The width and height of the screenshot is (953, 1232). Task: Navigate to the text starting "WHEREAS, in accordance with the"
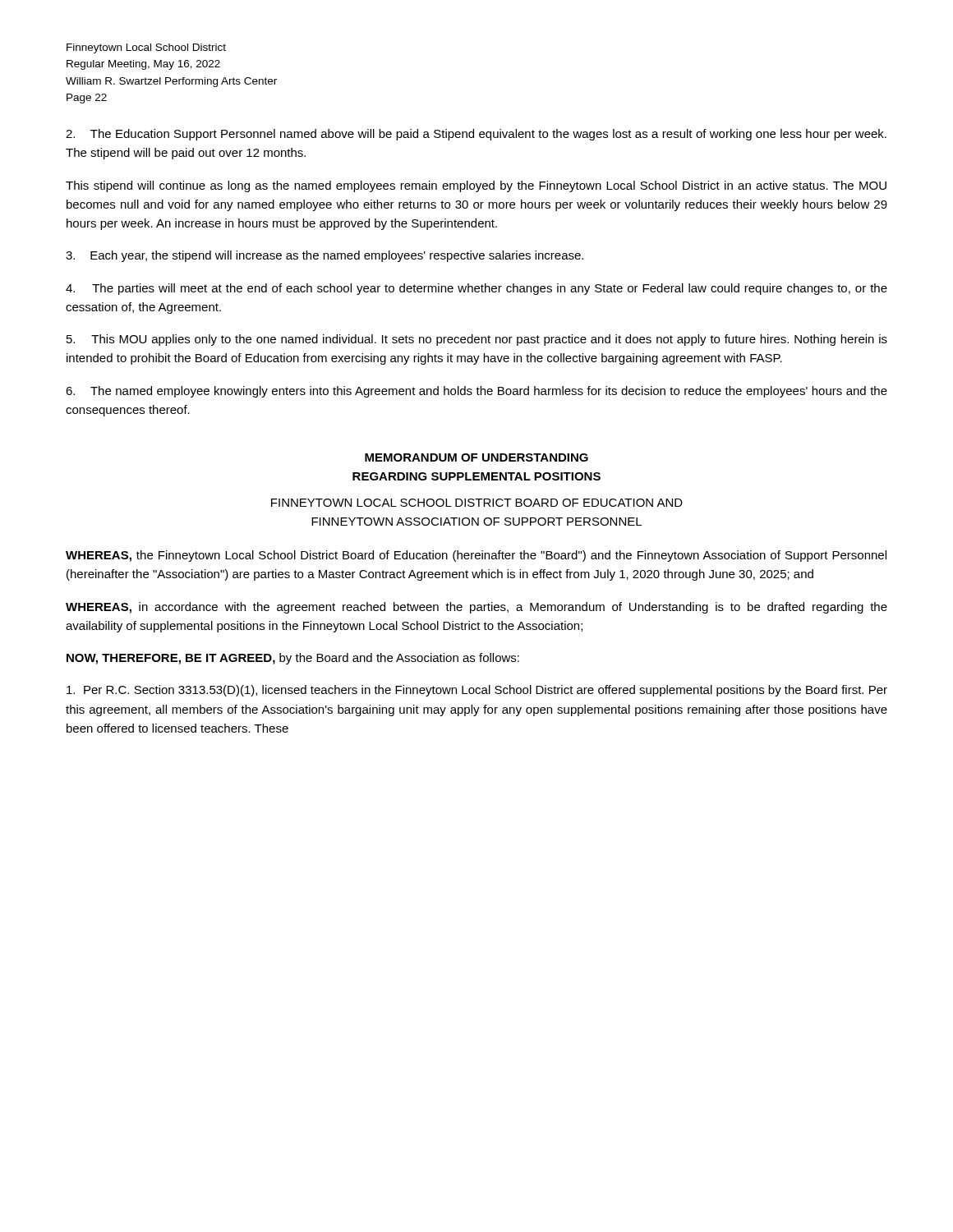coord(476,616)
